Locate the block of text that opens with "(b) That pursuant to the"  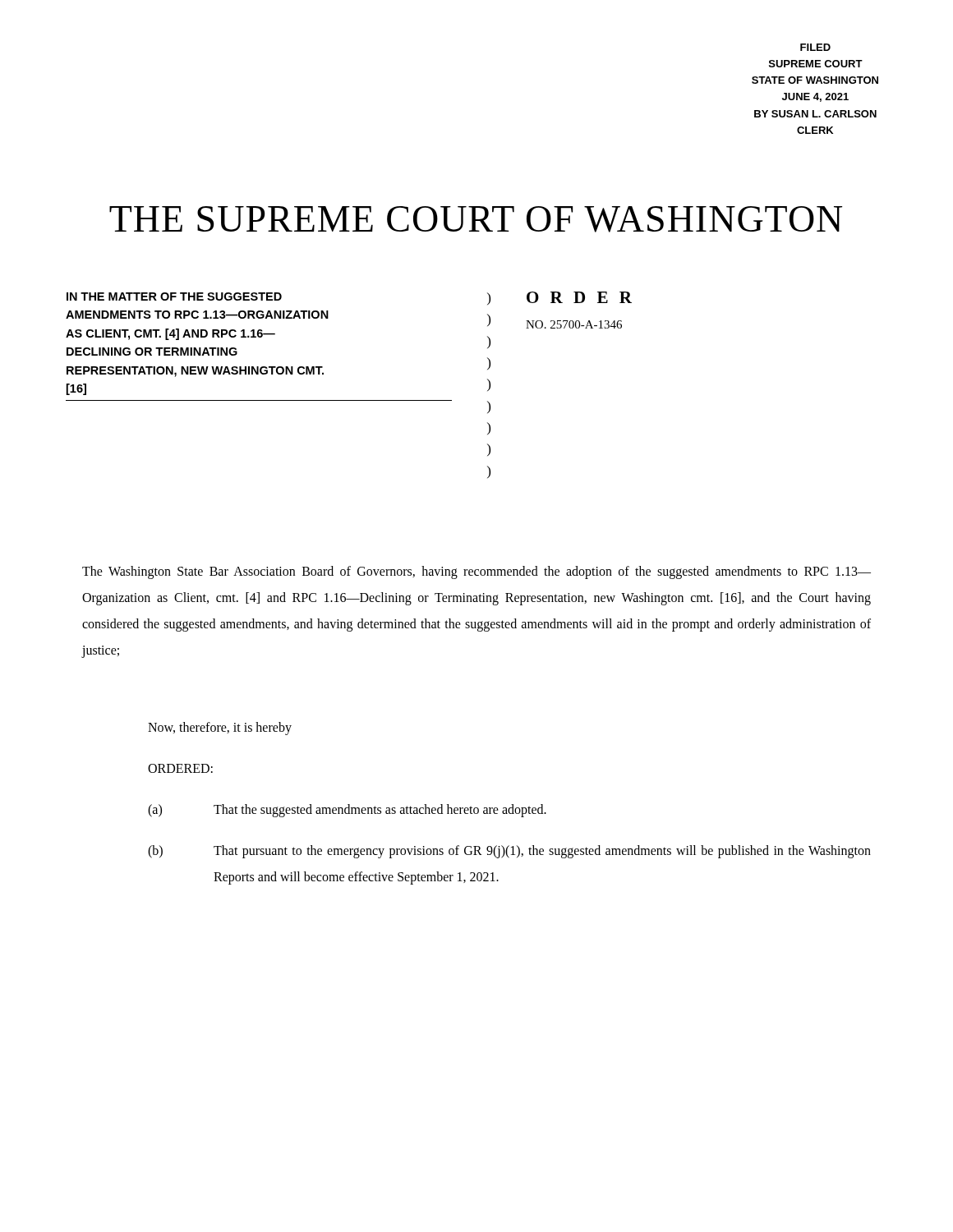point(476,864)
